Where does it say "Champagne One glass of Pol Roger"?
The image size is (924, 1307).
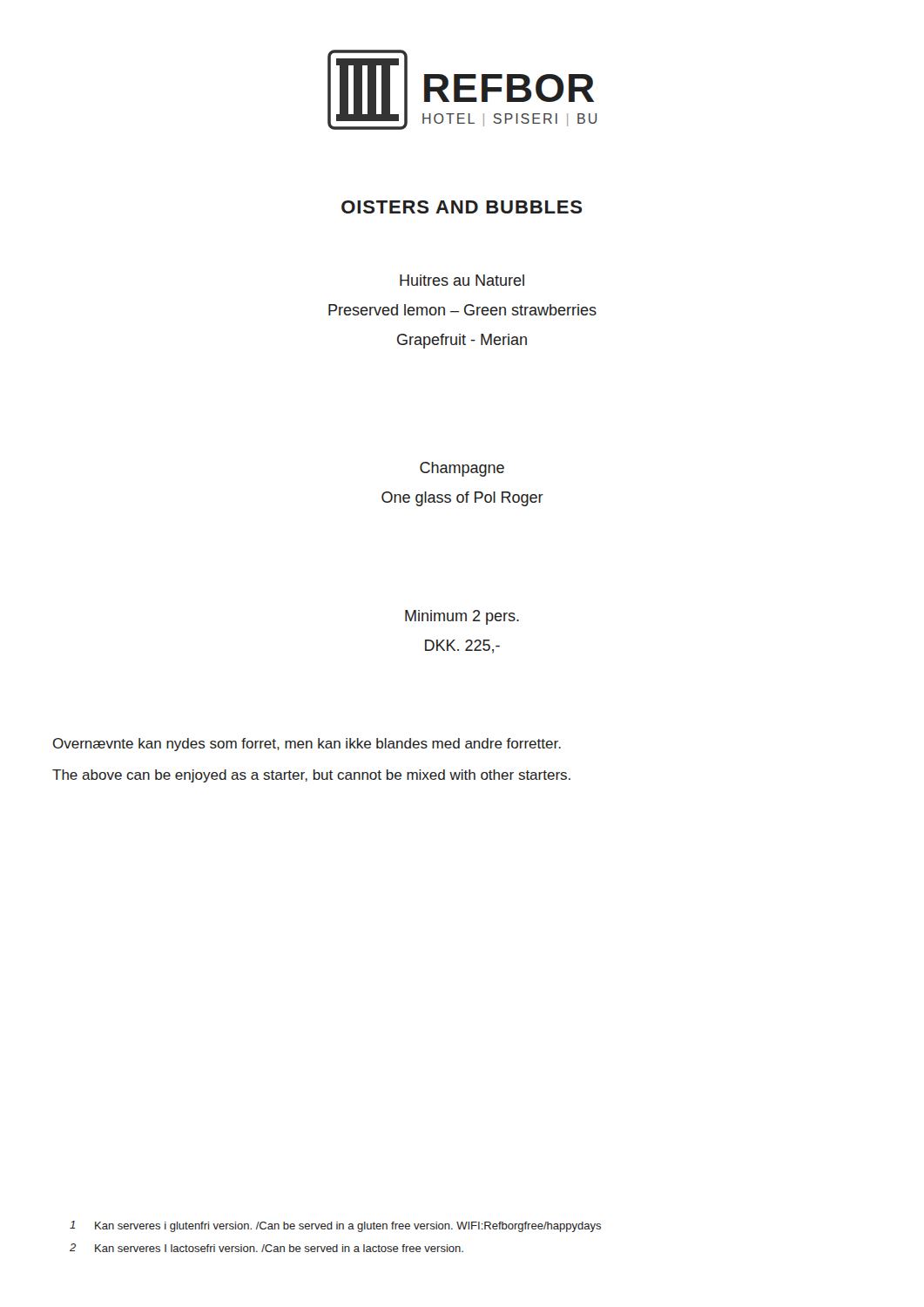tap(462, 483)
